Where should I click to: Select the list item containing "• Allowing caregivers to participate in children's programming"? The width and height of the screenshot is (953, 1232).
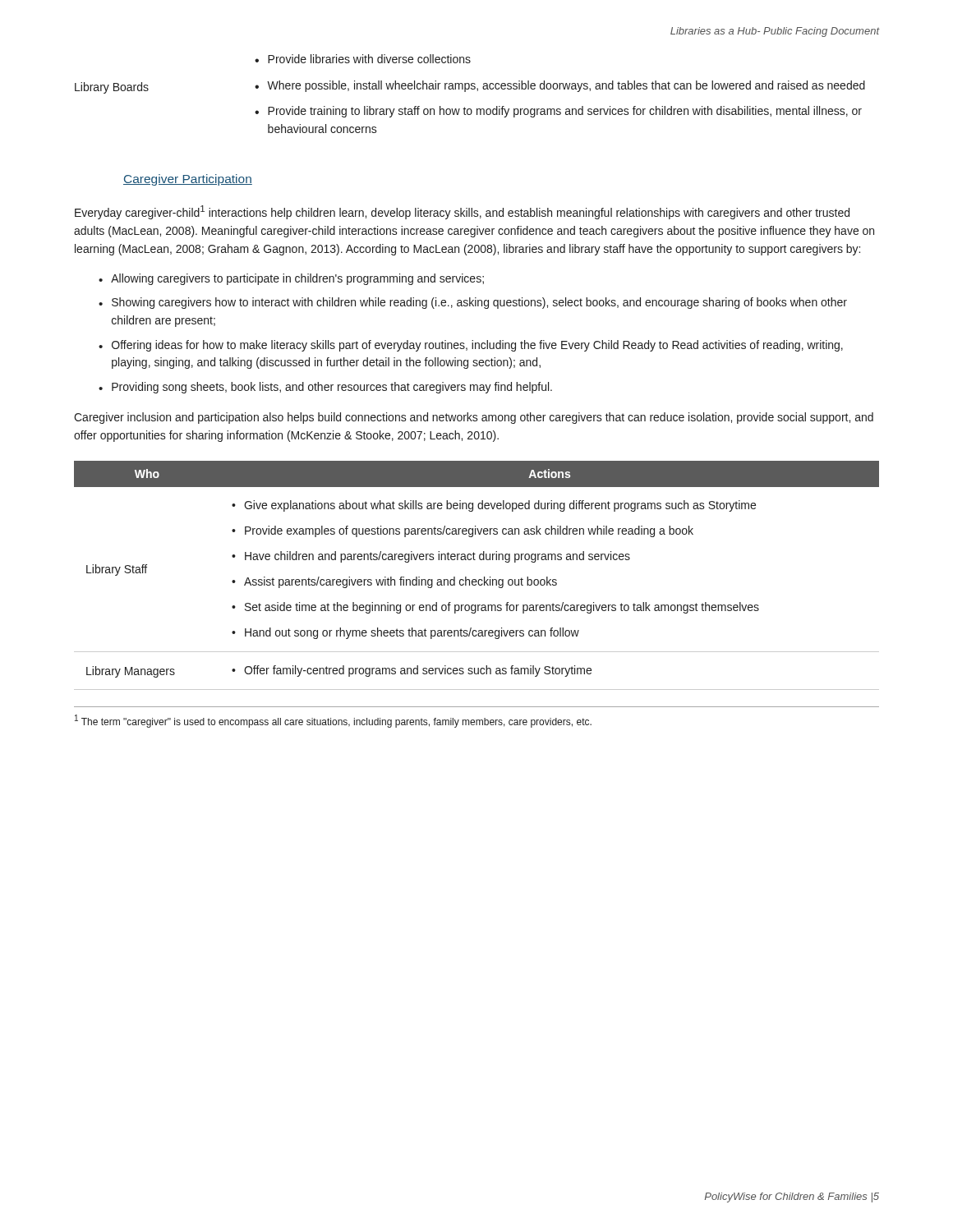coord(489,279)
